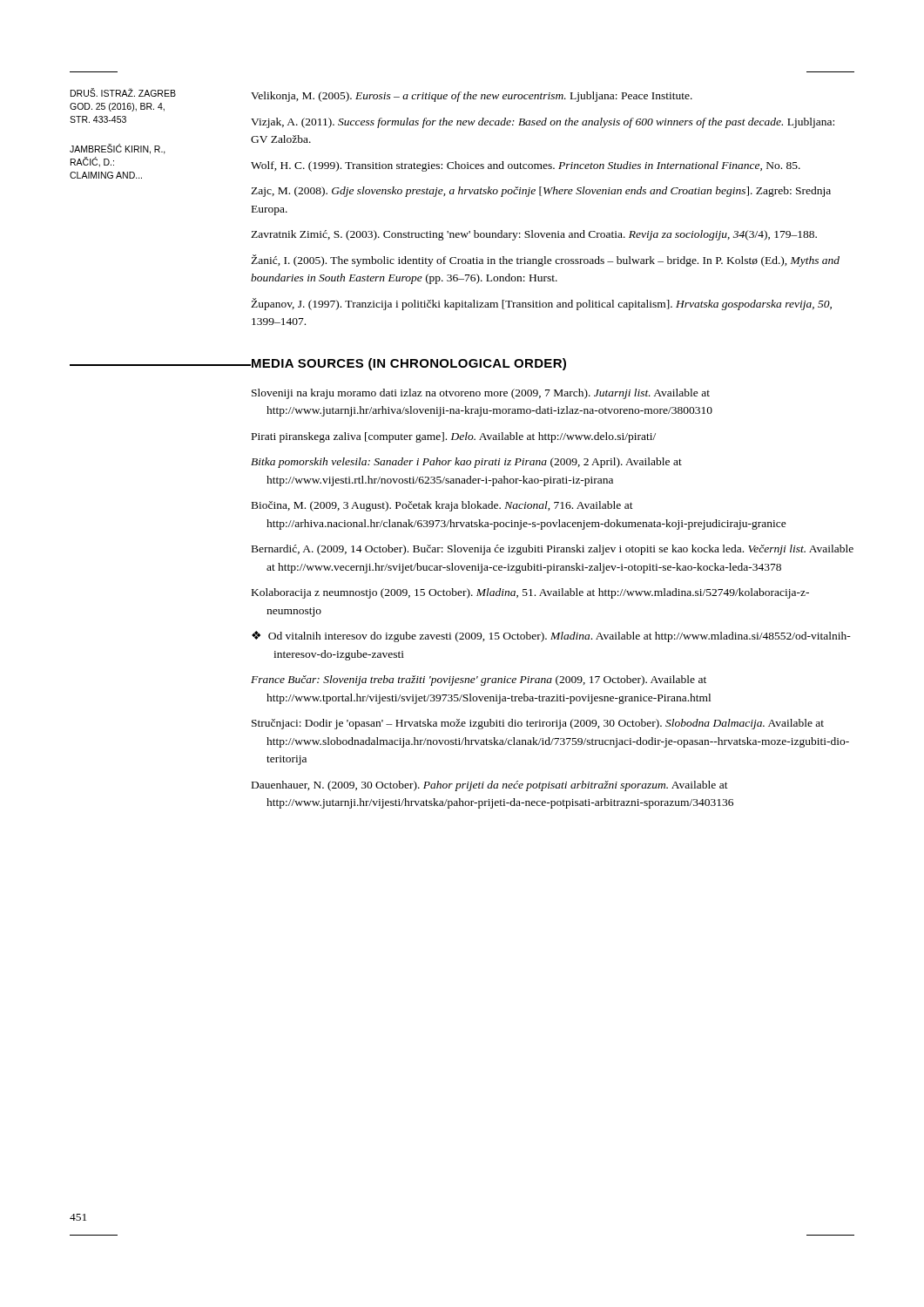Find the block on this page that starts "Stručnjaci: Dodir je"
Image resolution: width=924 pixels, height=1307 pixels.
click(550, 741)
